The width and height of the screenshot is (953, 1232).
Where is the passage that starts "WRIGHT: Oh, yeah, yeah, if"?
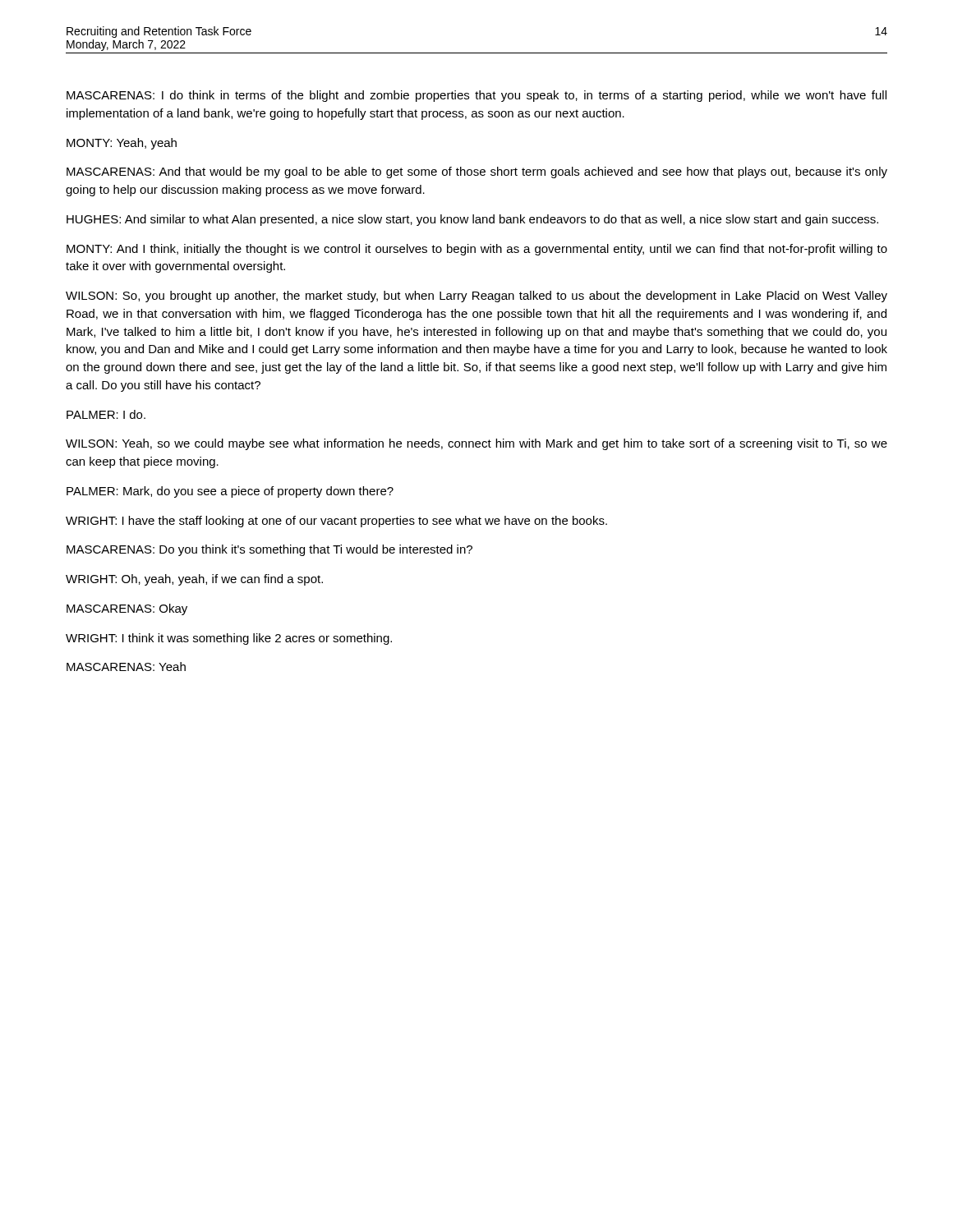coord(195,579)
